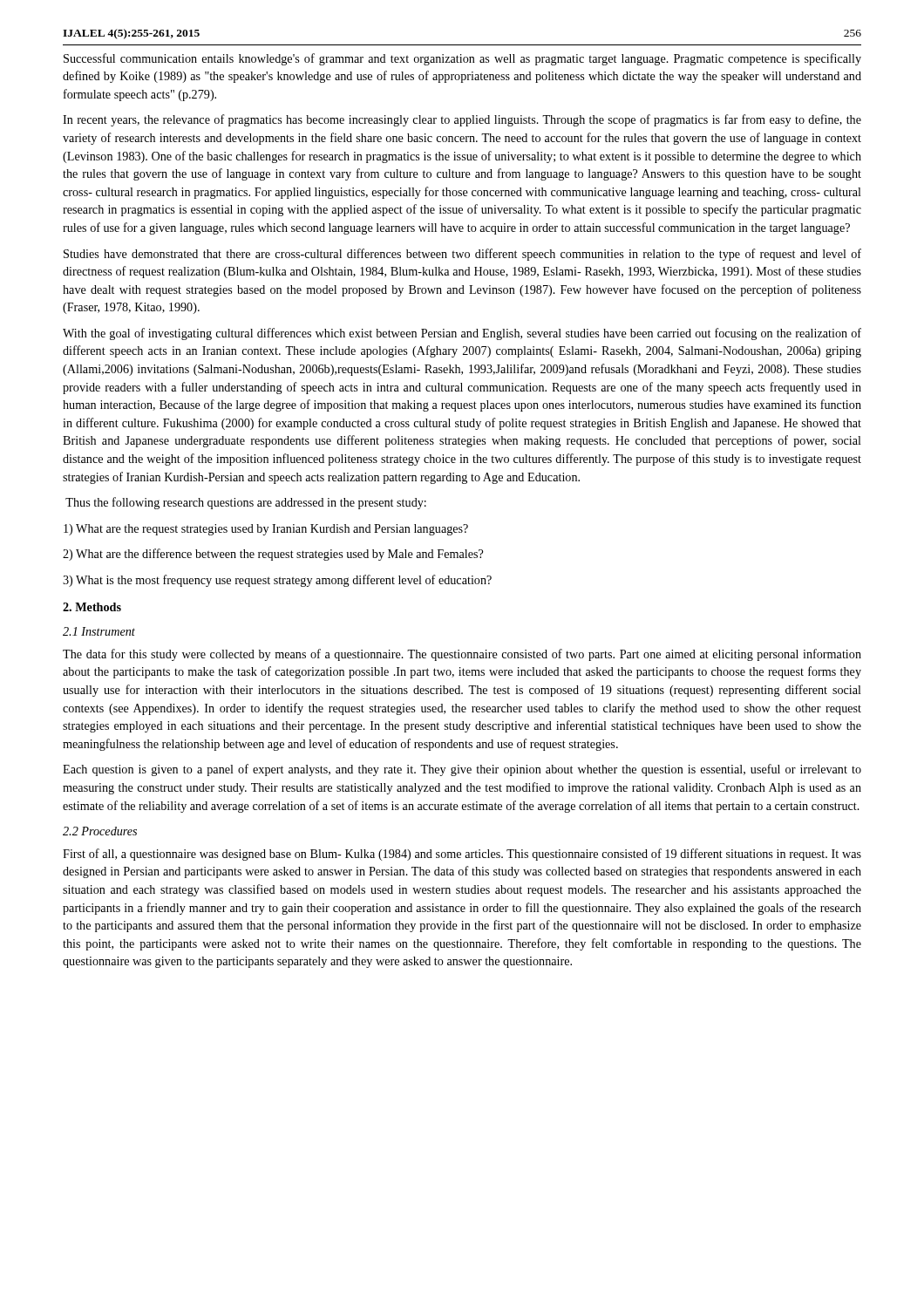This screenshot has width=924, height=1308.
Task: Find the text block containing "Studies have demonstrated that there"
Action: point(462,281)
